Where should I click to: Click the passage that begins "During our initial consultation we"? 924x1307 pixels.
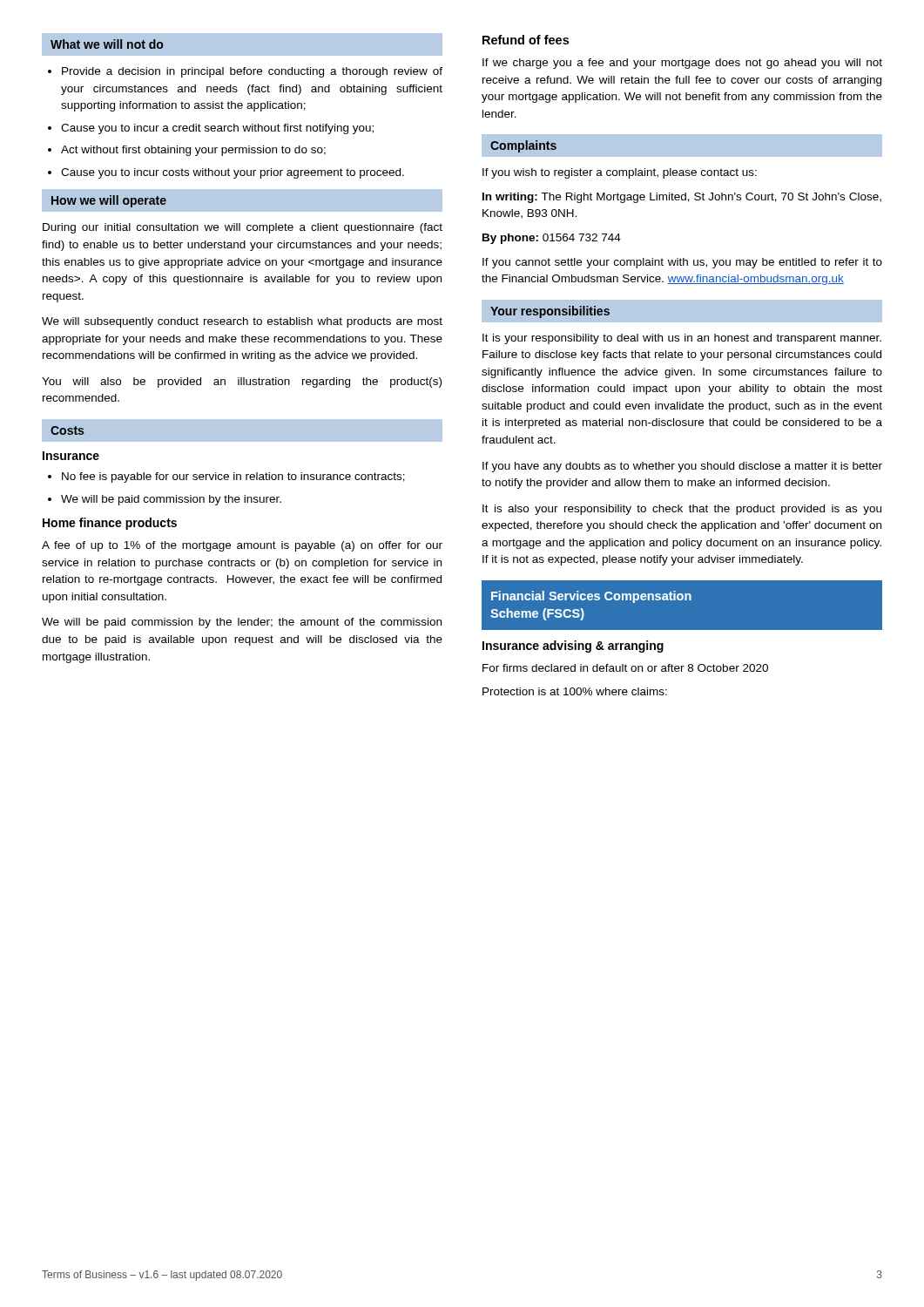coord(242,262)
